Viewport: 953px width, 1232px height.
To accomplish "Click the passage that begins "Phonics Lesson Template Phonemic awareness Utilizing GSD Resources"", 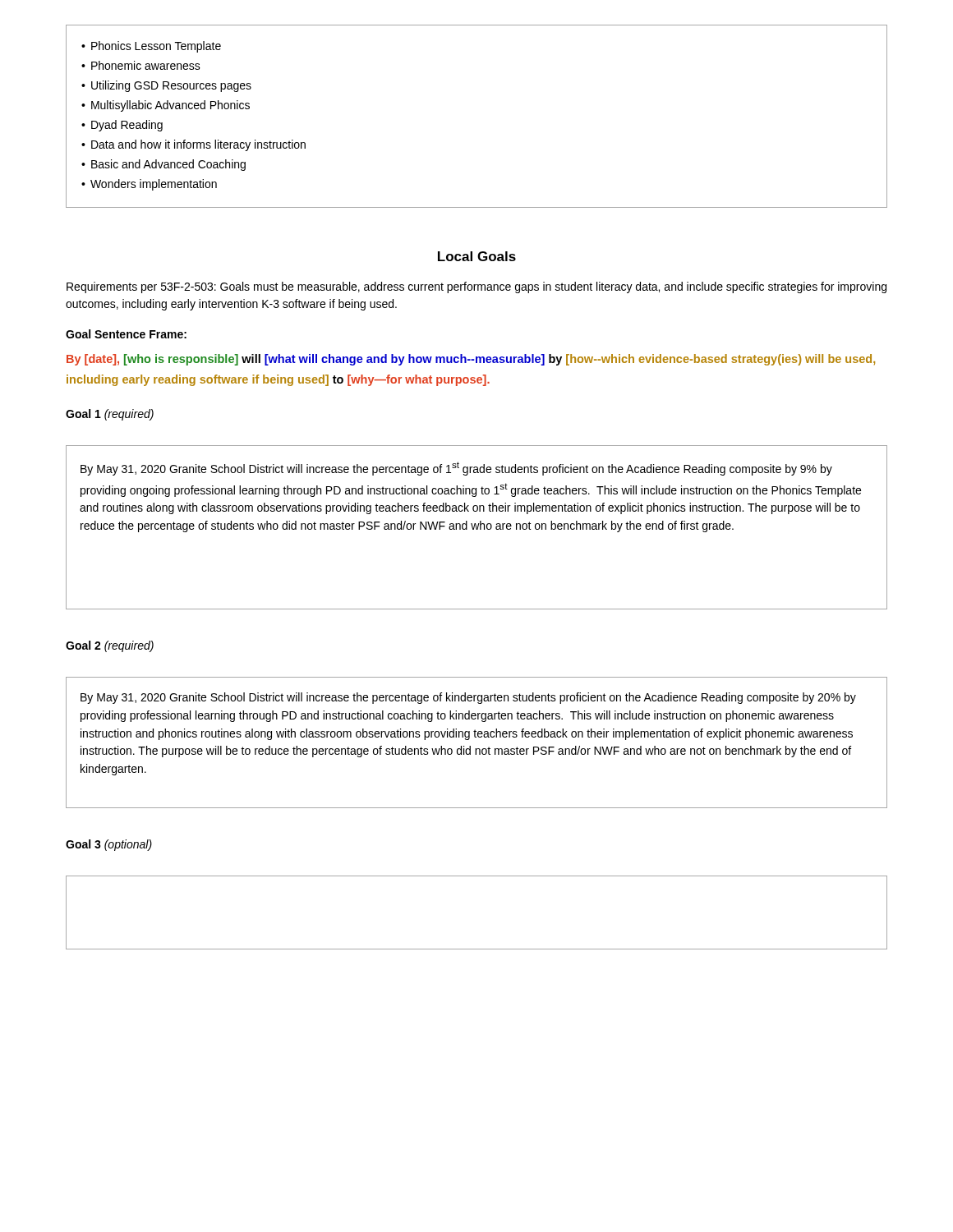I will [x=151, y=47].
